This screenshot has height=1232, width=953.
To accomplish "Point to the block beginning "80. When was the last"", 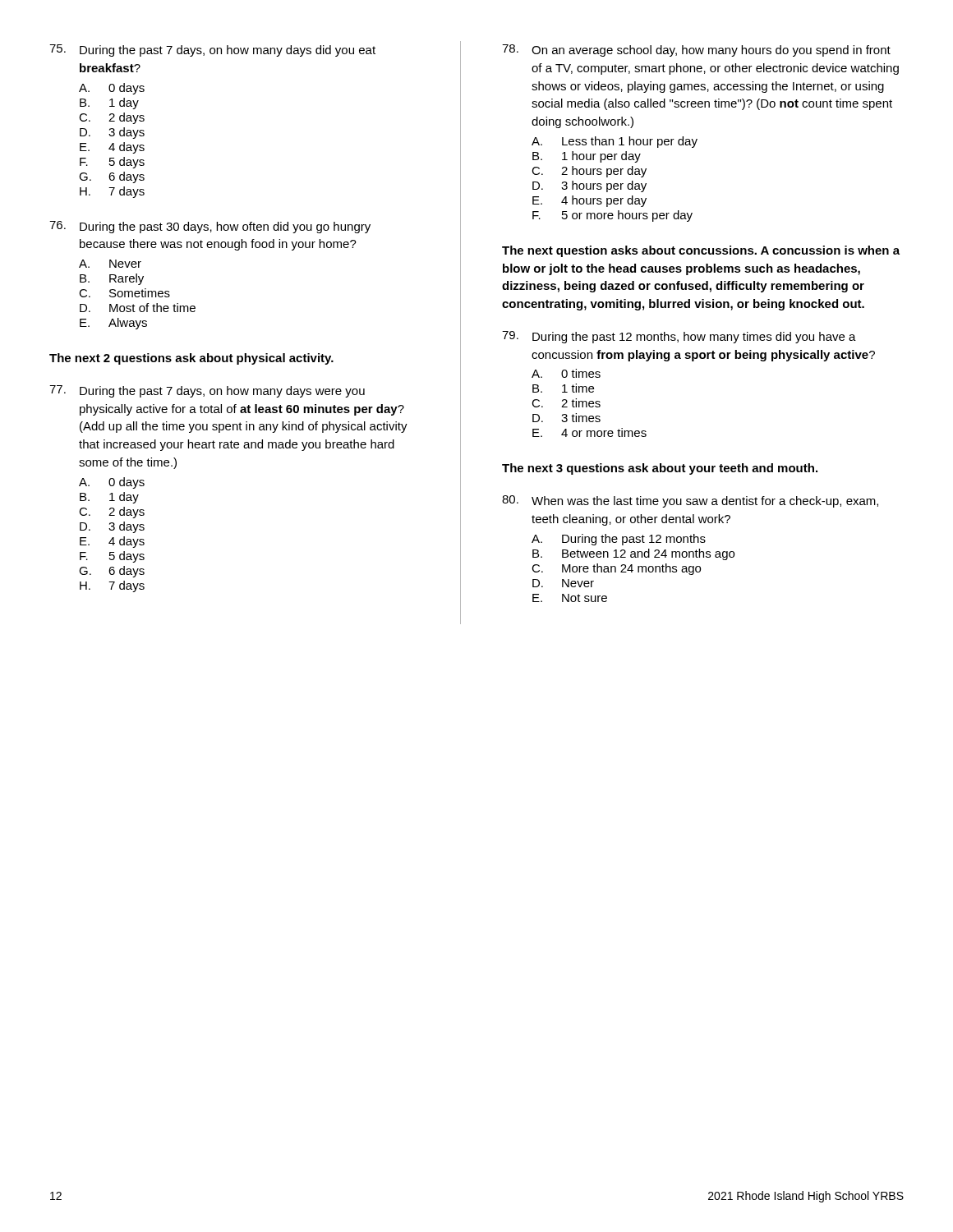I will click(x=703, y=548).
